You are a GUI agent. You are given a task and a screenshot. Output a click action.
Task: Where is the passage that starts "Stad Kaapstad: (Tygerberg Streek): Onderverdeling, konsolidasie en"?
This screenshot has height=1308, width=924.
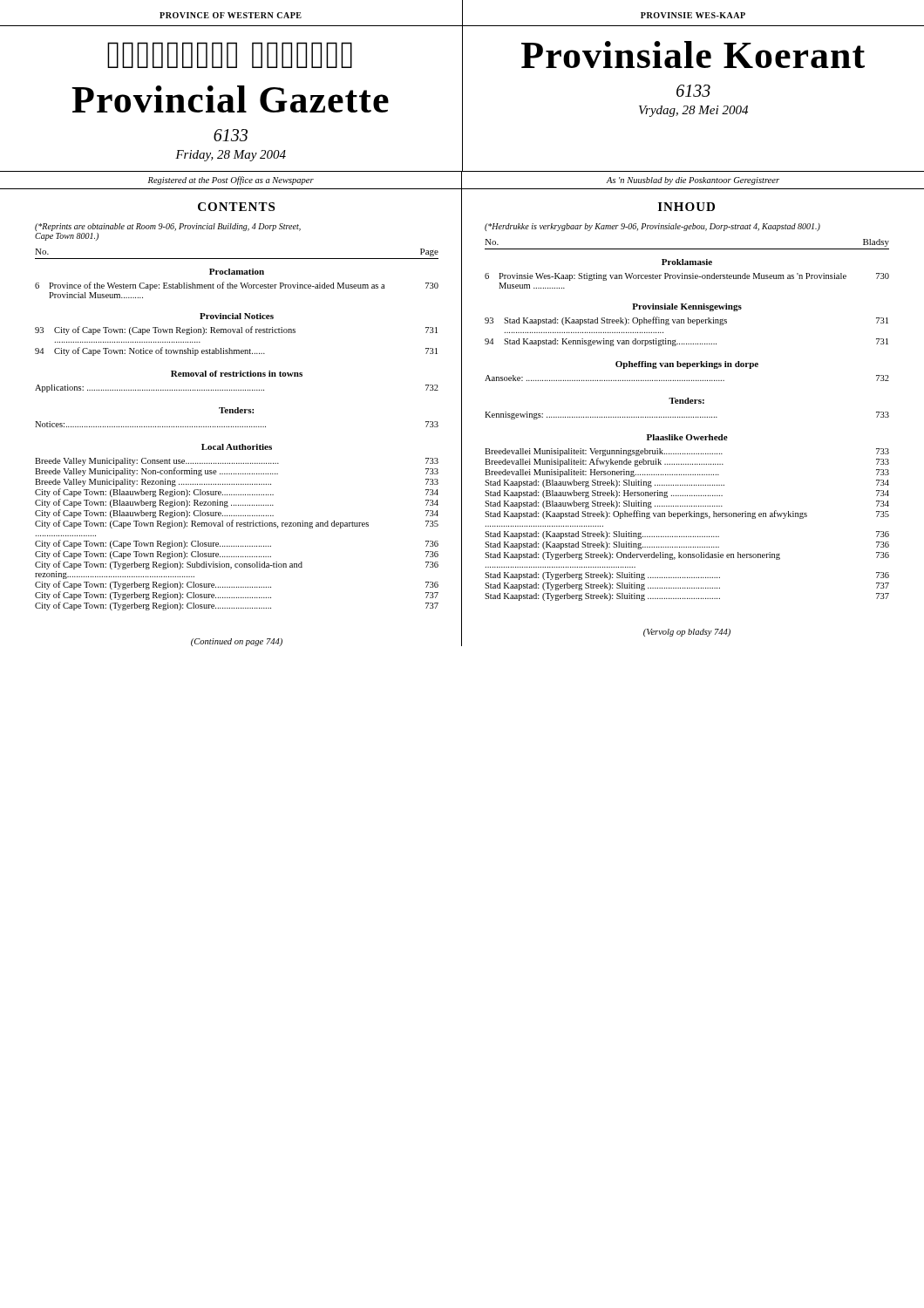pos(687,560)
